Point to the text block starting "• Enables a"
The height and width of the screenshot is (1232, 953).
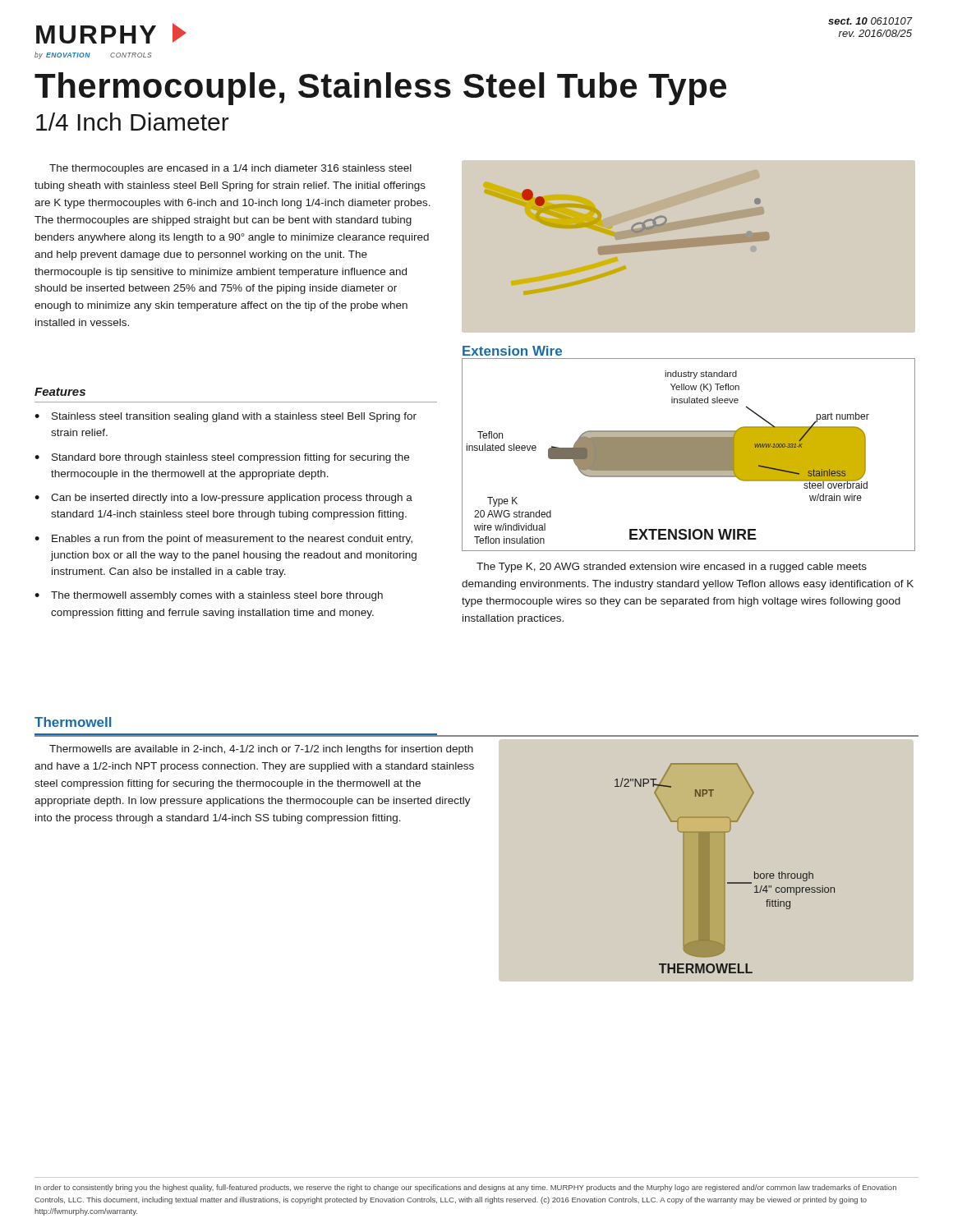tap(236, 555)
